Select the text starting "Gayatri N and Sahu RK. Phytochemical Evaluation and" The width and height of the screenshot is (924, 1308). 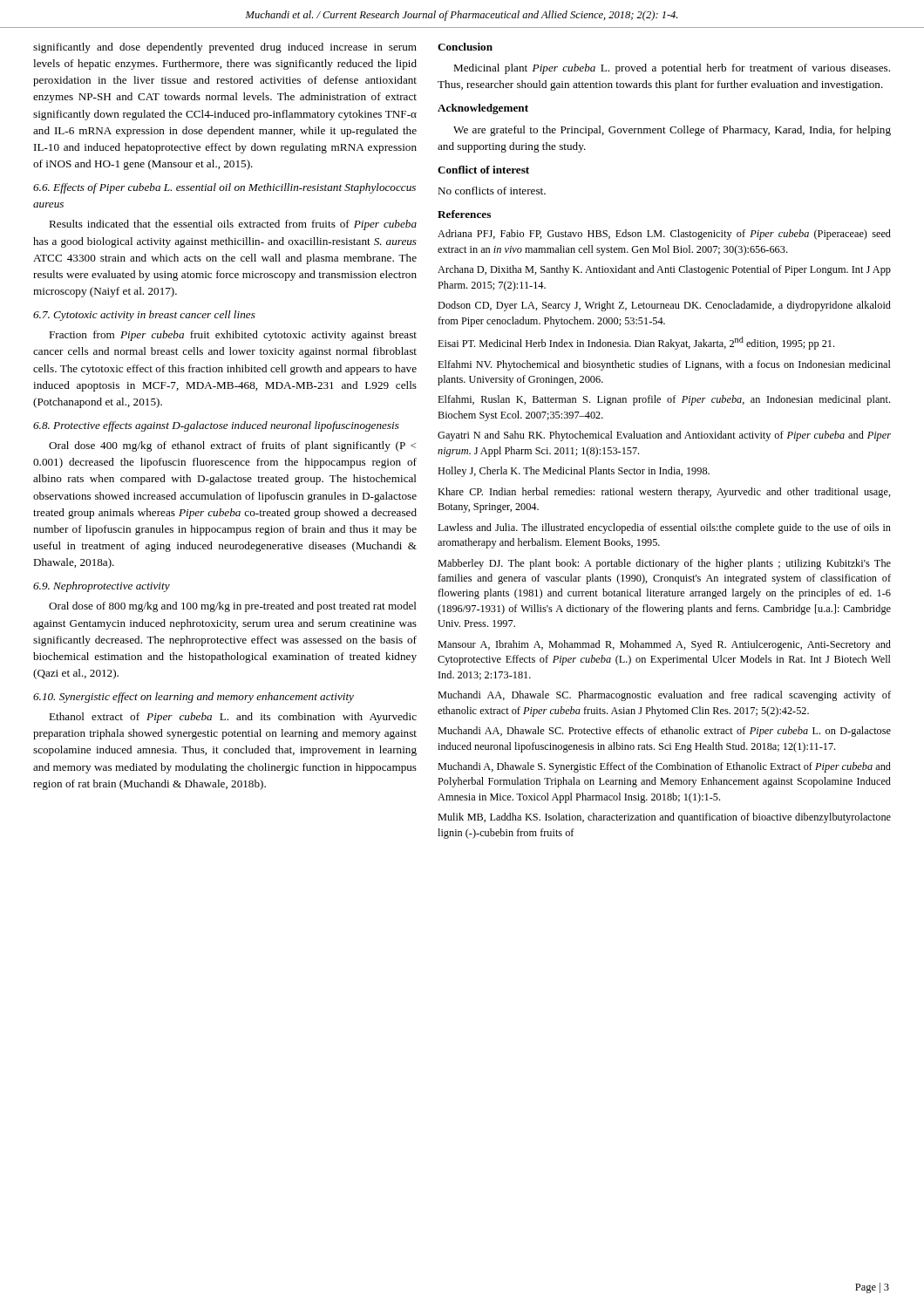(x=664, y=443)
